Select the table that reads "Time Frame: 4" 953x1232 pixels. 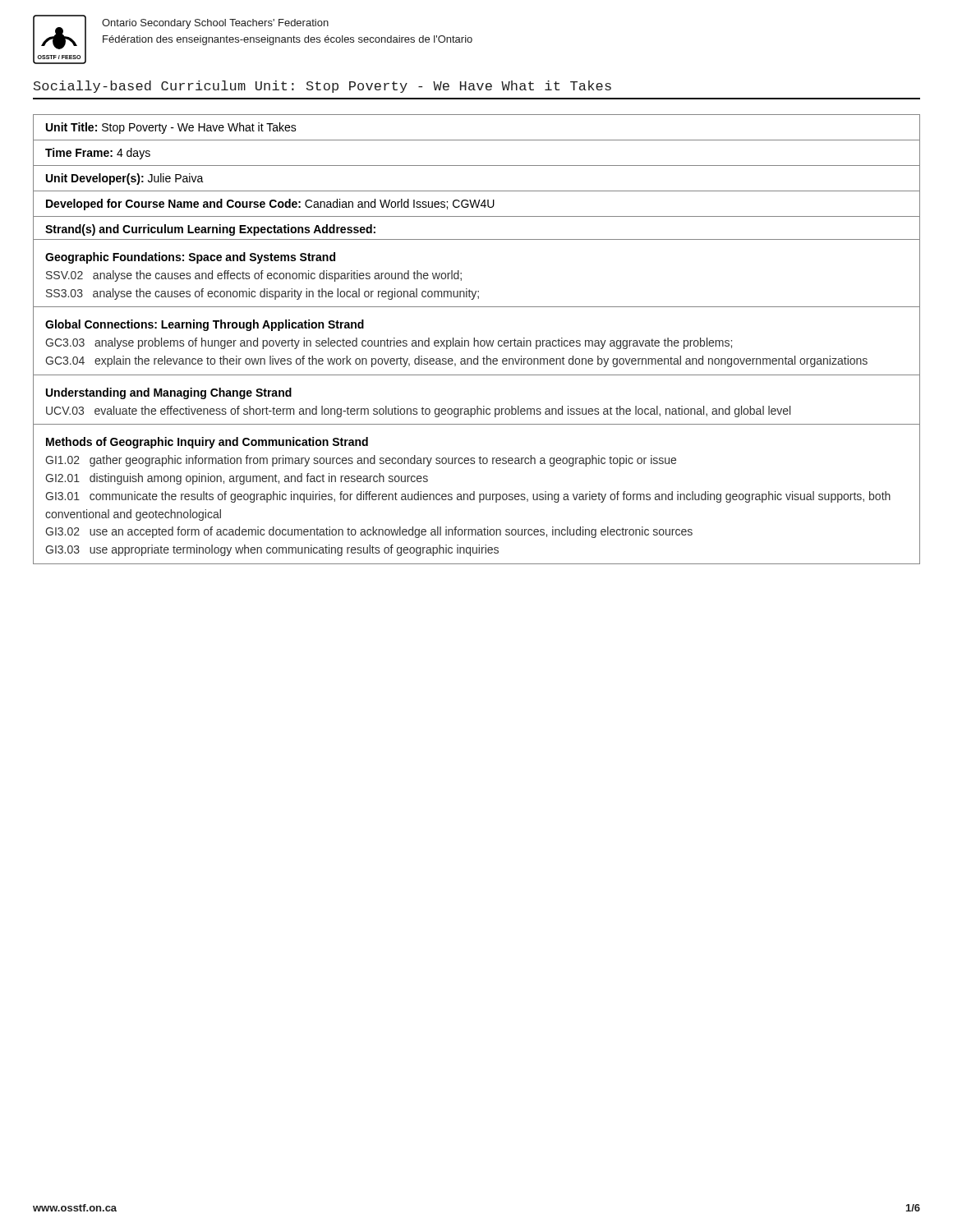click(476, 153)
